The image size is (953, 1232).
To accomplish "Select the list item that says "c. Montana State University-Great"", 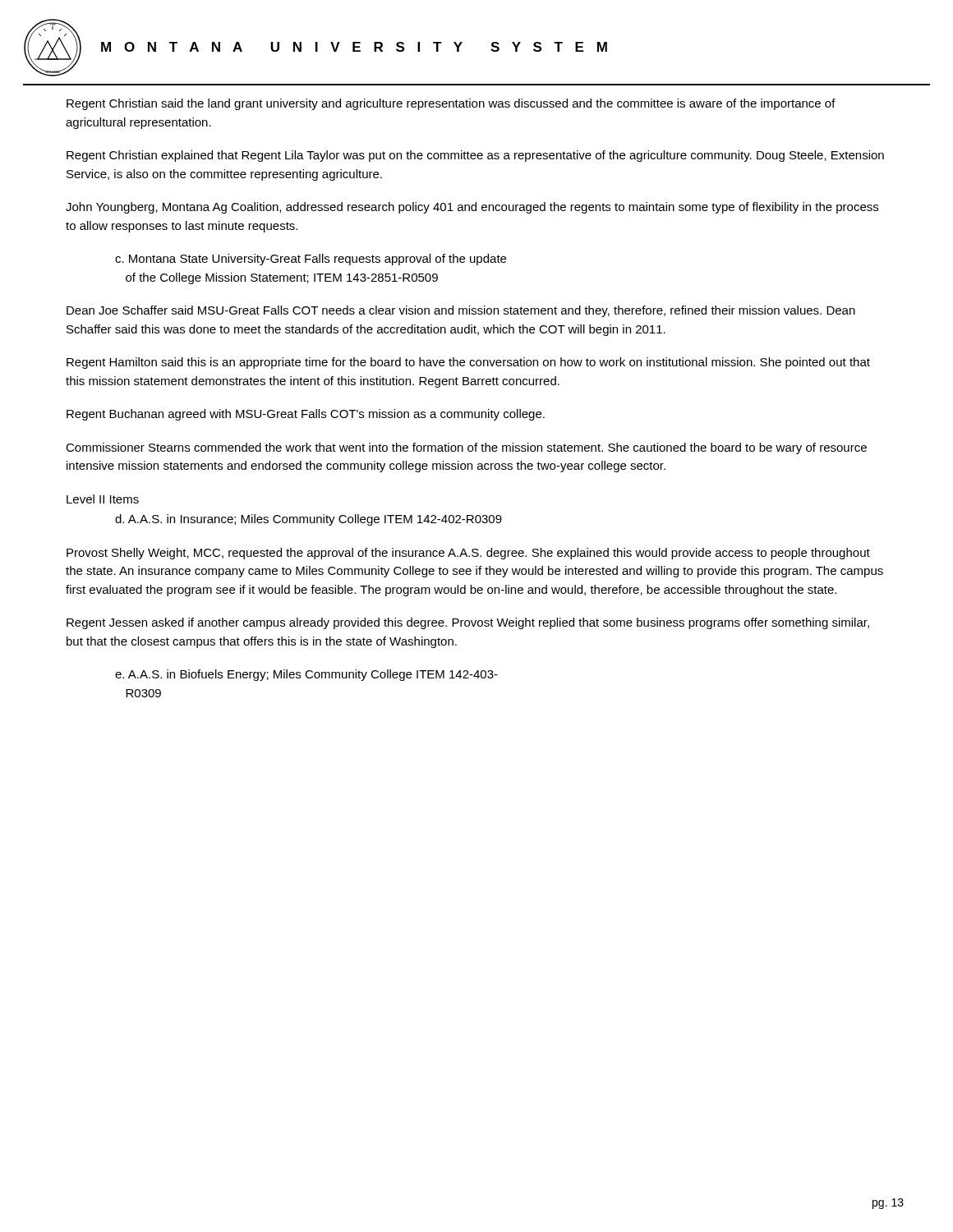I will [311, 268].
